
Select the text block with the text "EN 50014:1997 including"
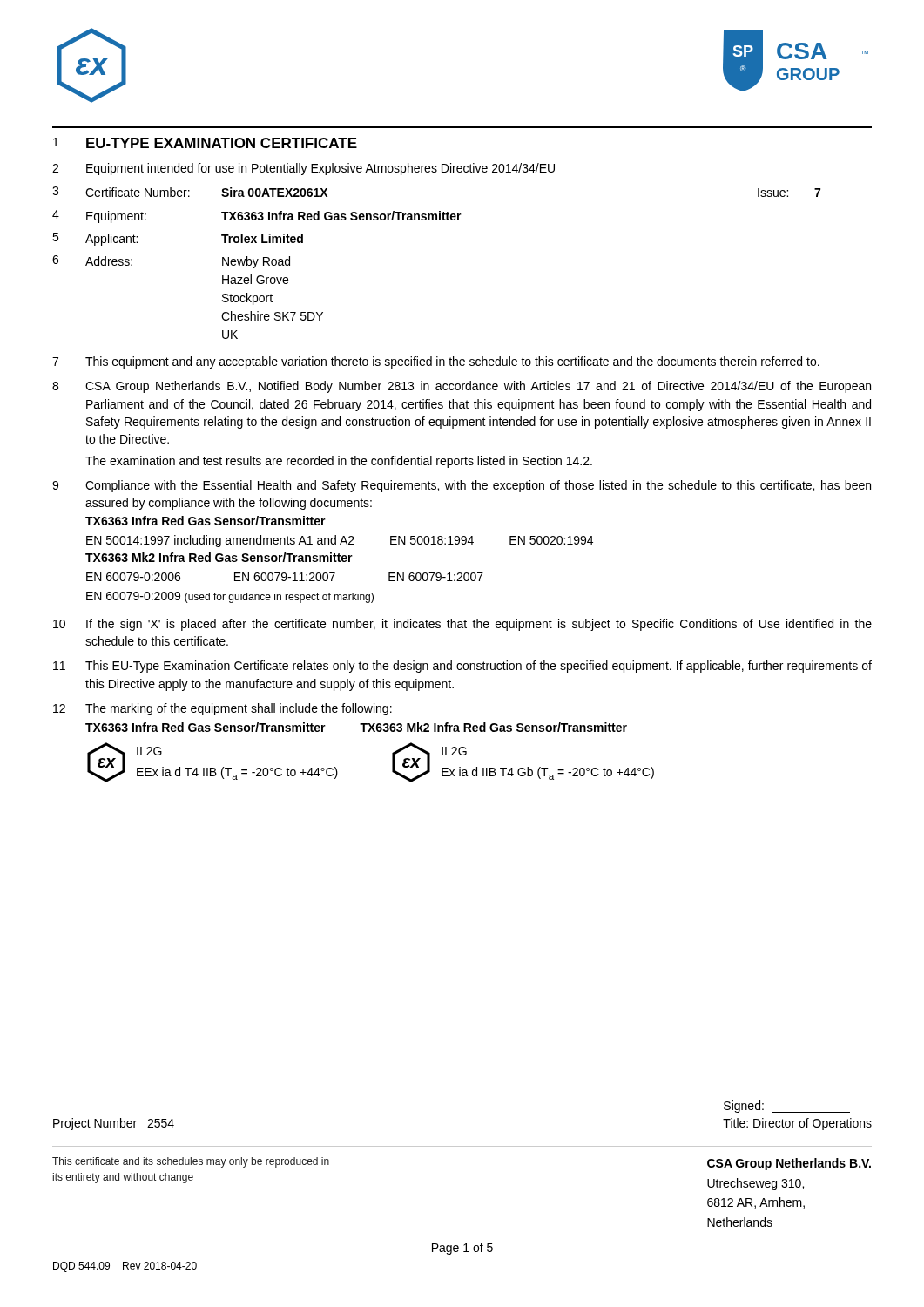479,540
